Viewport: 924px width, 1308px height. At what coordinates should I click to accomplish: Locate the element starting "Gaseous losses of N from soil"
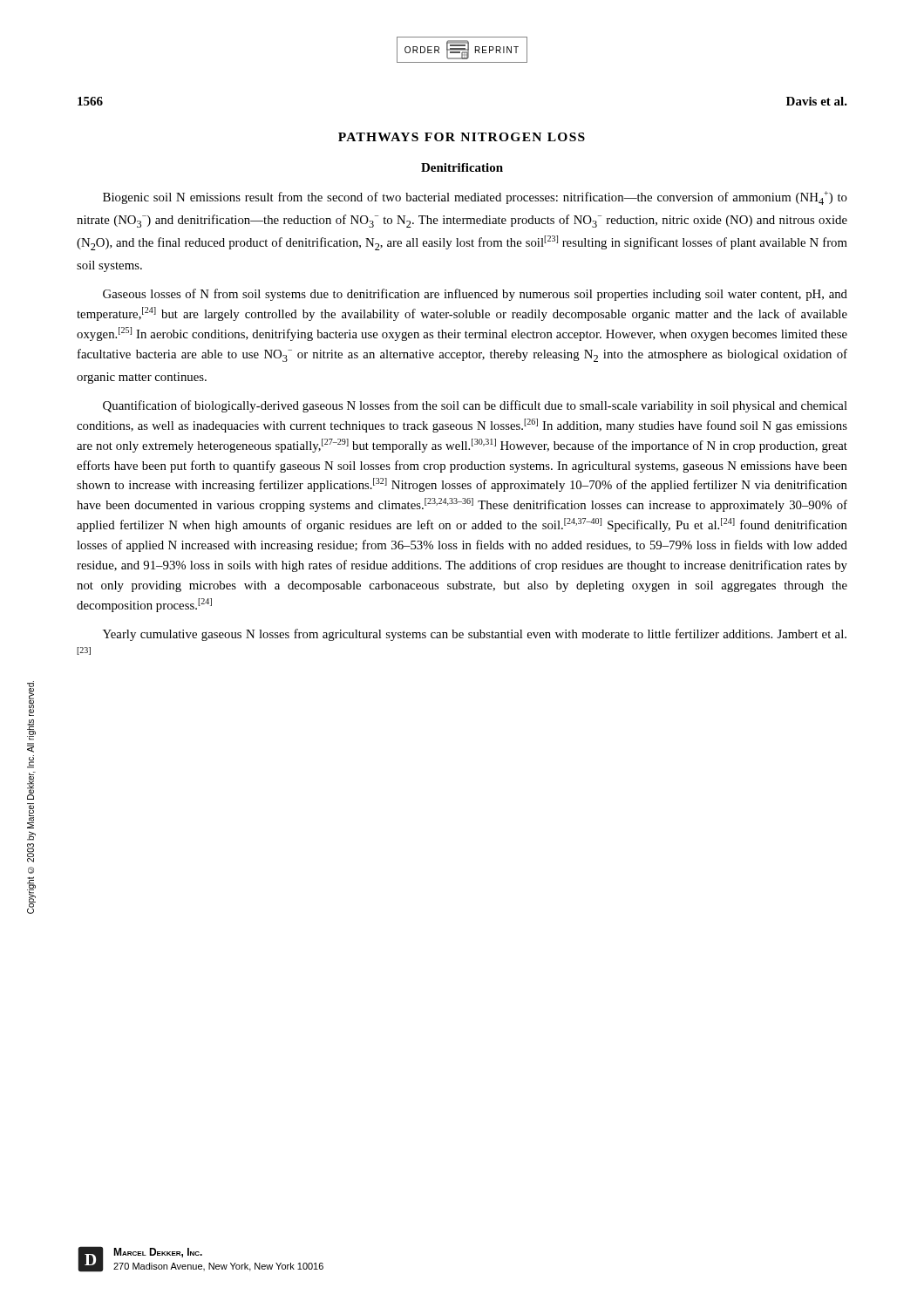tap(462, 335)
